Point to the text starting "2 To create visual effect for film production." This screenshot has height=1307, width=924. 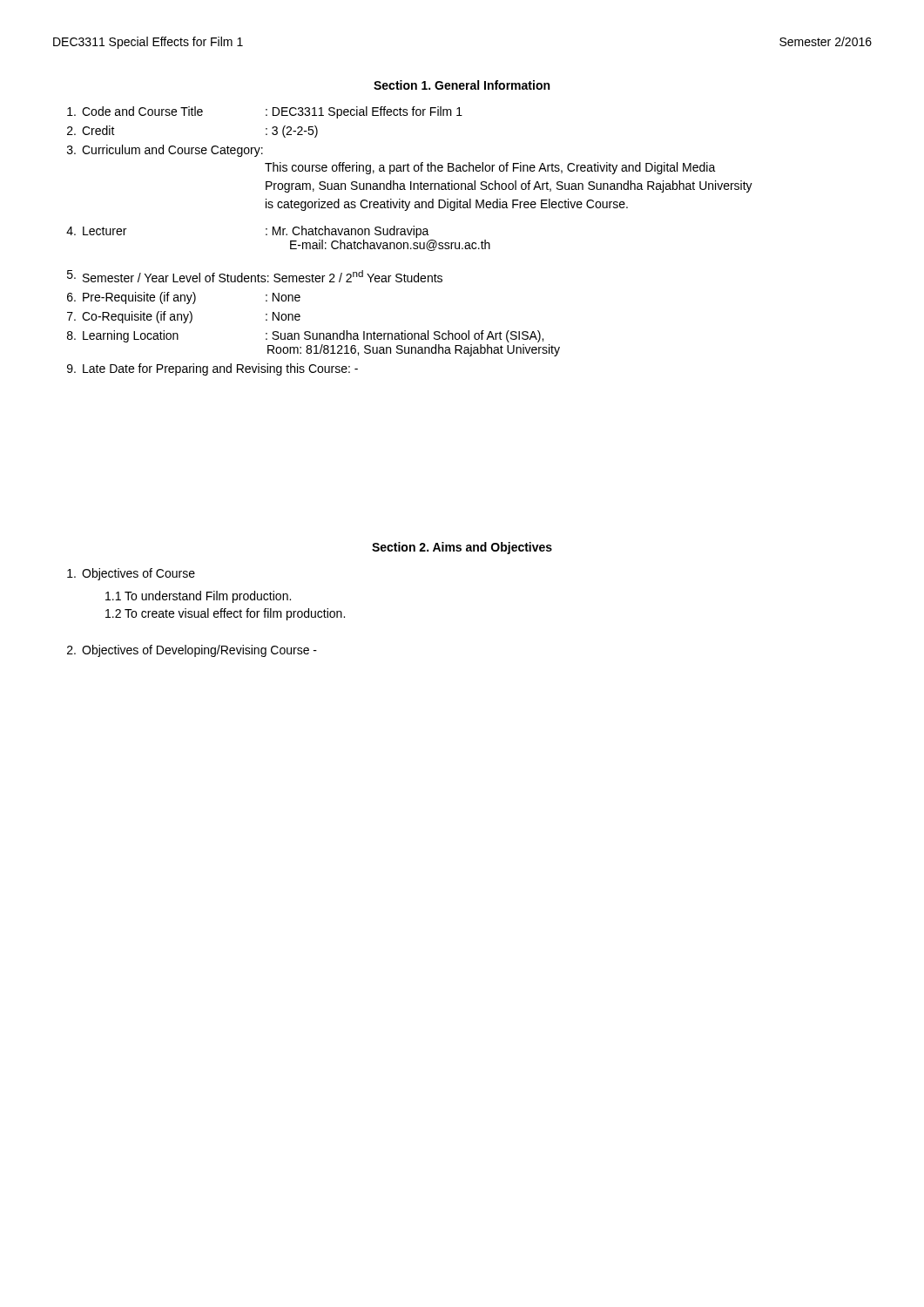point(225,613)
